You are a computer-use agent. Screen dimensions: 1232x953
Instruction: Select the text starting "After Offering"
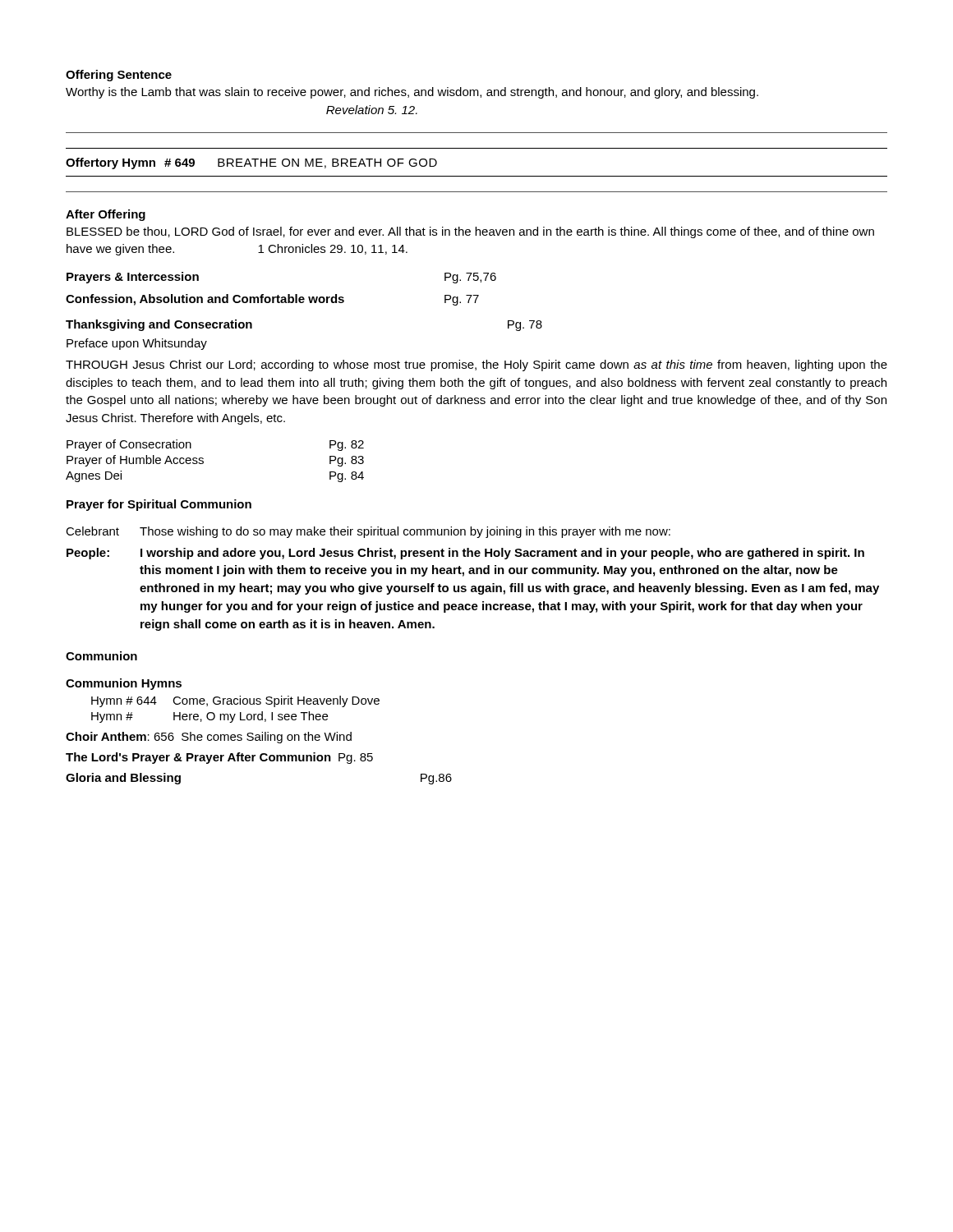click(x=106, y=214)
